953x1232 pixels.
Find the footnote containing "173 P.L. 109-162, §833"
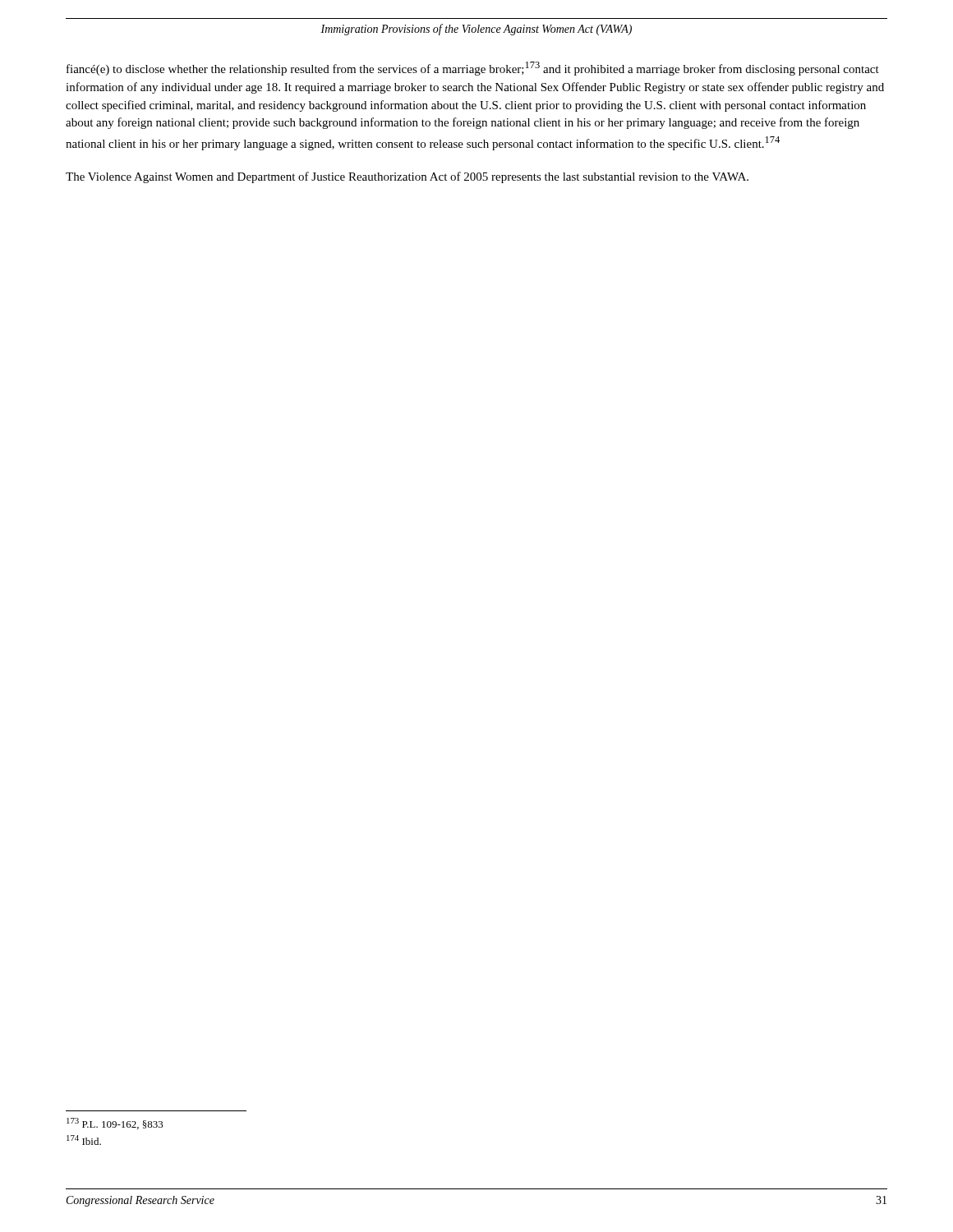click(x=115, y=1123)
